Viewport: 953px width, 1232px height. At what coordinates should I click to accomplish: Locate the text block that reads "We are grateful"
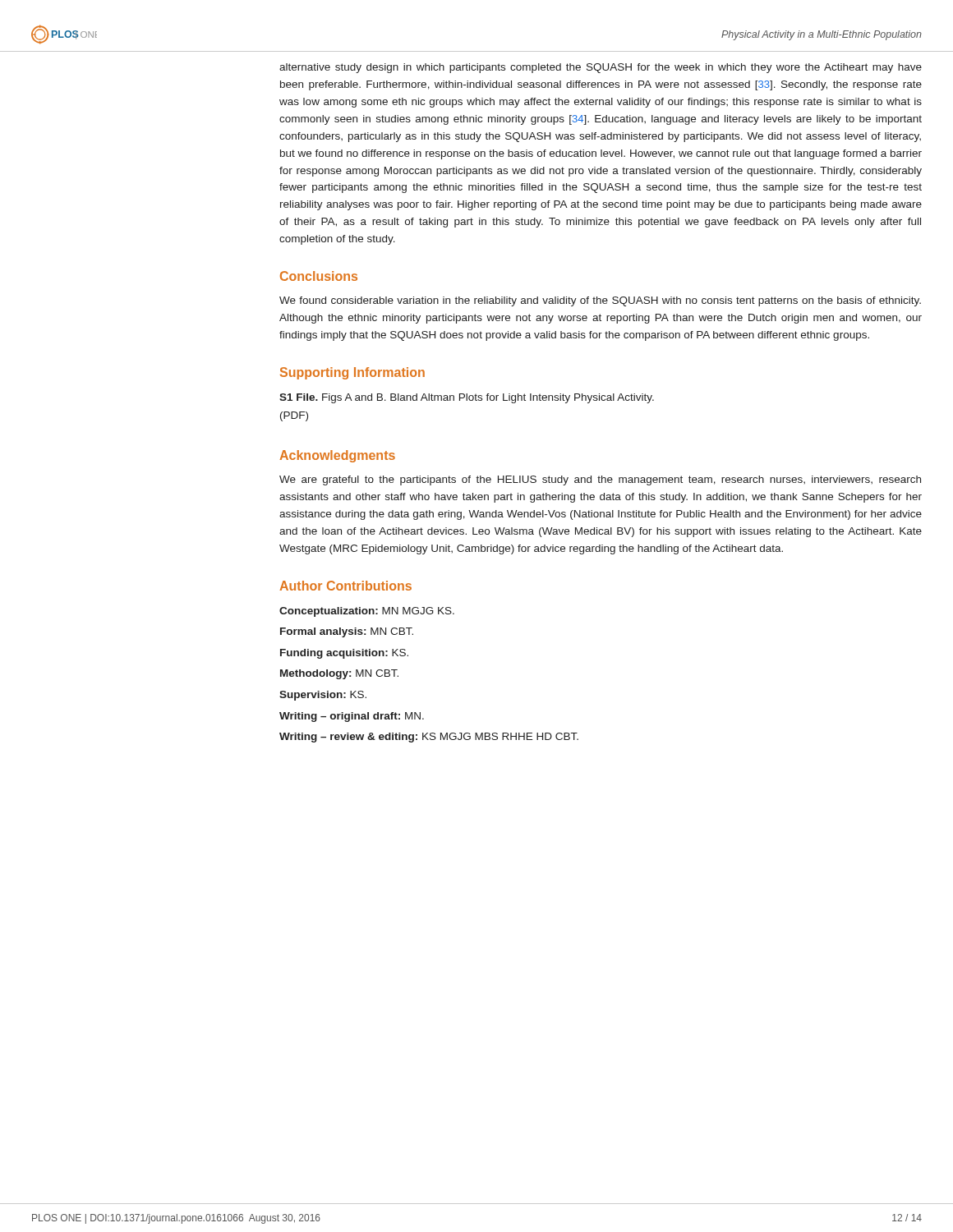pos(601,514)
